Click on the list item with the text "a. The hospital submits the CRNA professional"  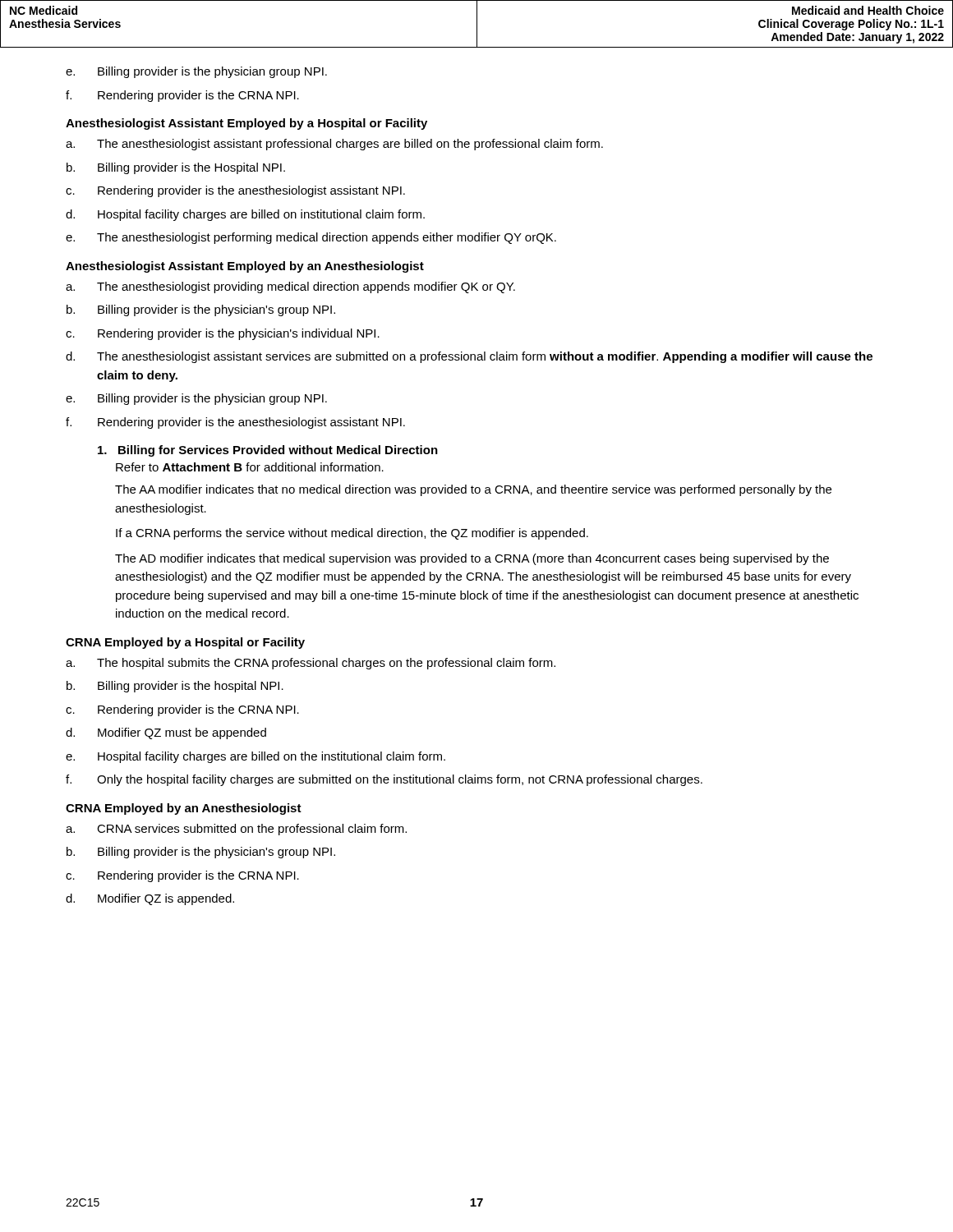(x=476, y=663)
